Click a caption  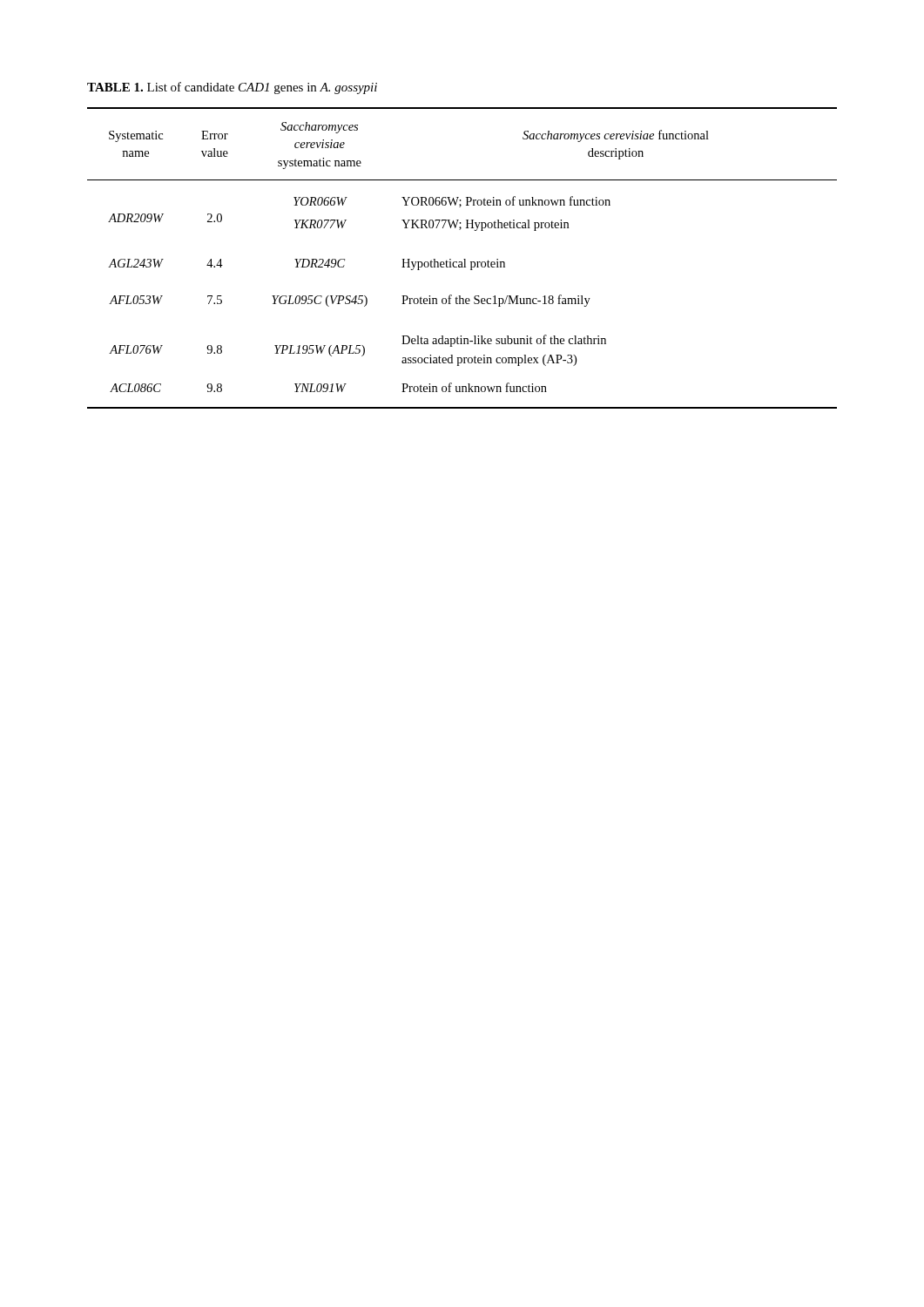[232, 87]
